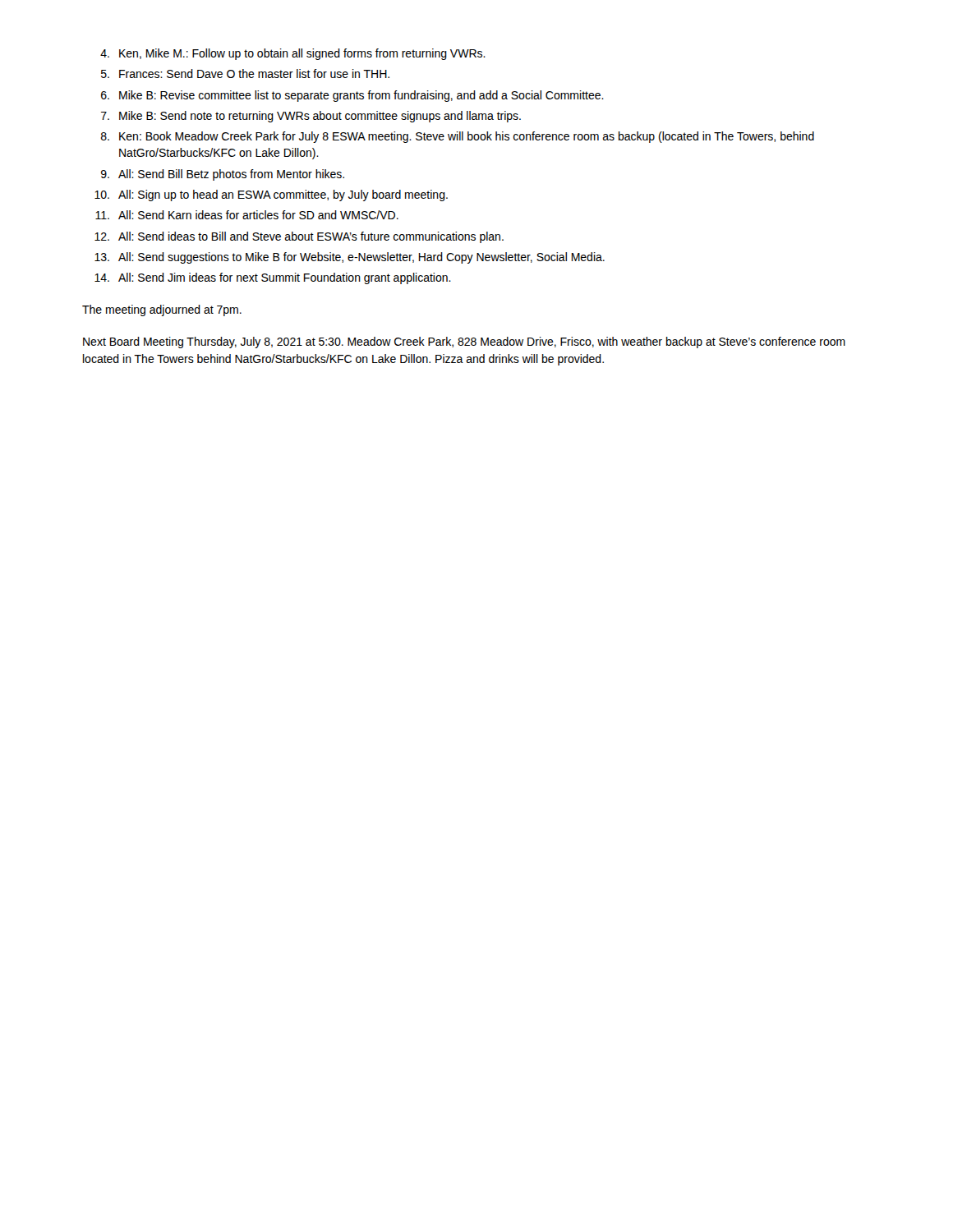
Task: Locate the block of text that opens with "7. Mike B: Send note to returning"
Action: coord(476,116)
